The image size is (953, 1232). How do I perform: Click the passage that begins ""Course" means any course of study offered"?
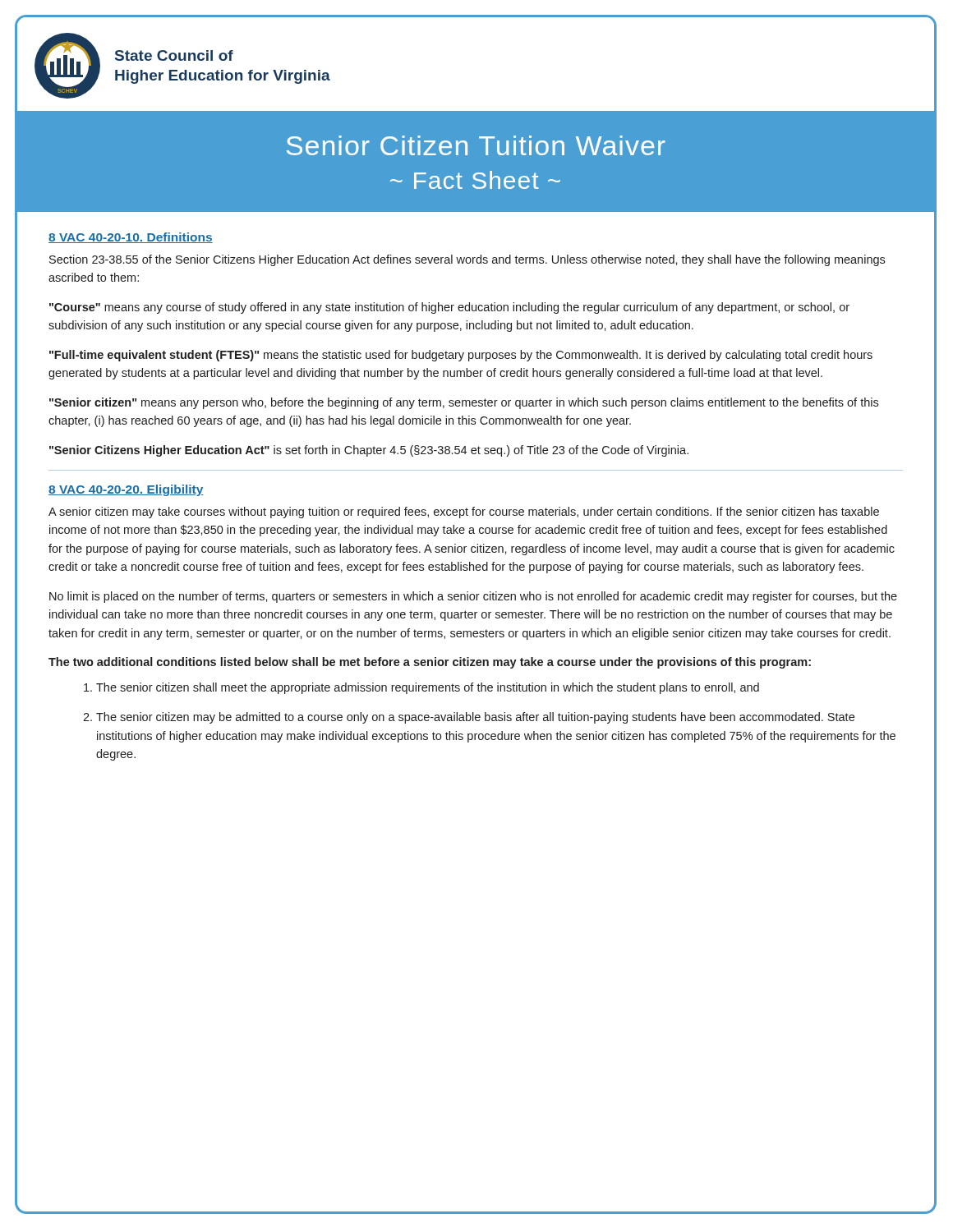[x=449, y=316]
